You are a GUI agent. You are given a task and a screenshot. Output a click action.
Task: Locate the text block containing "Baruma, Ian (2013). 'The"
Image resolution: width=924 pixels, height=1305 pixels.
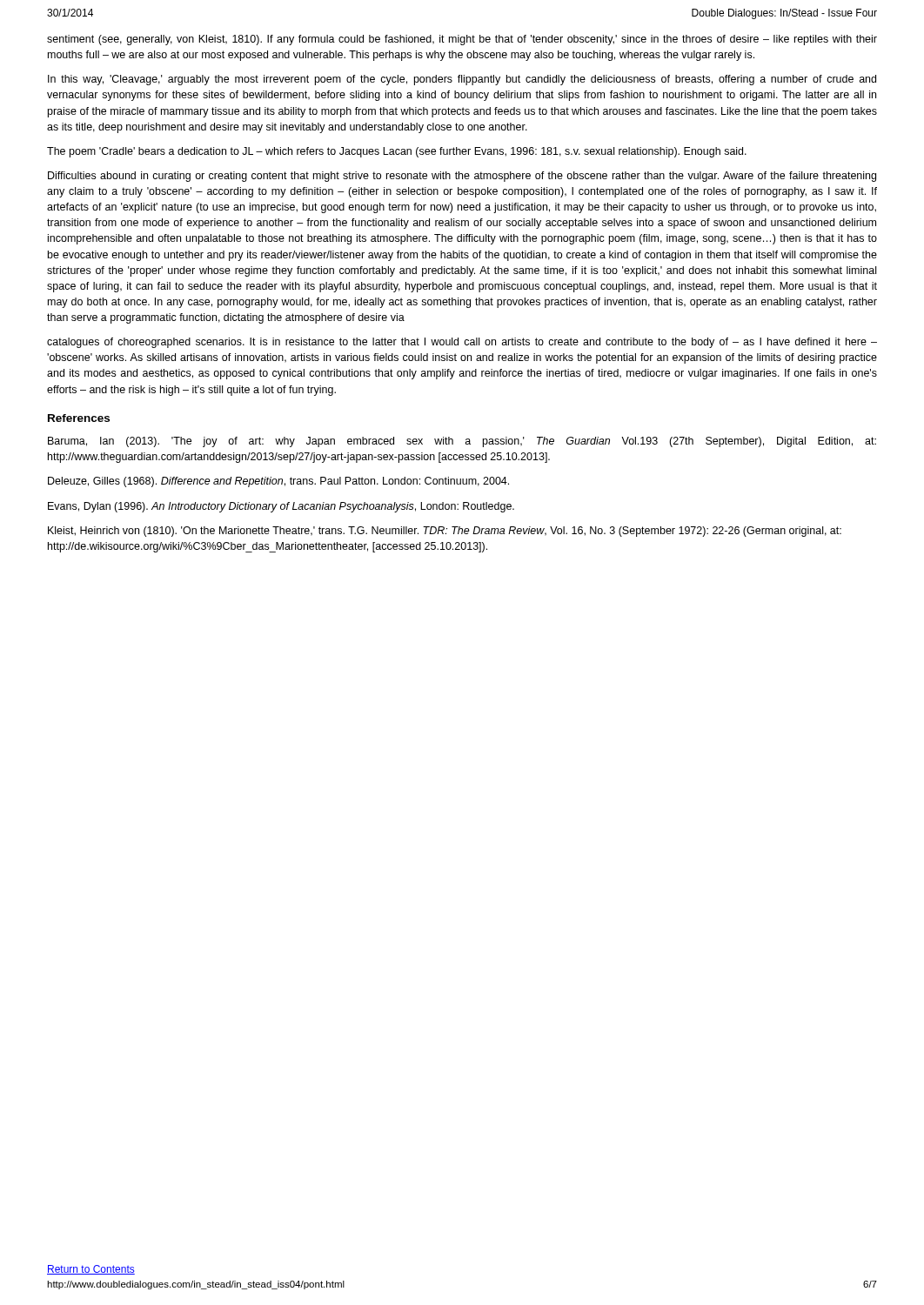[x=462, y=449]
